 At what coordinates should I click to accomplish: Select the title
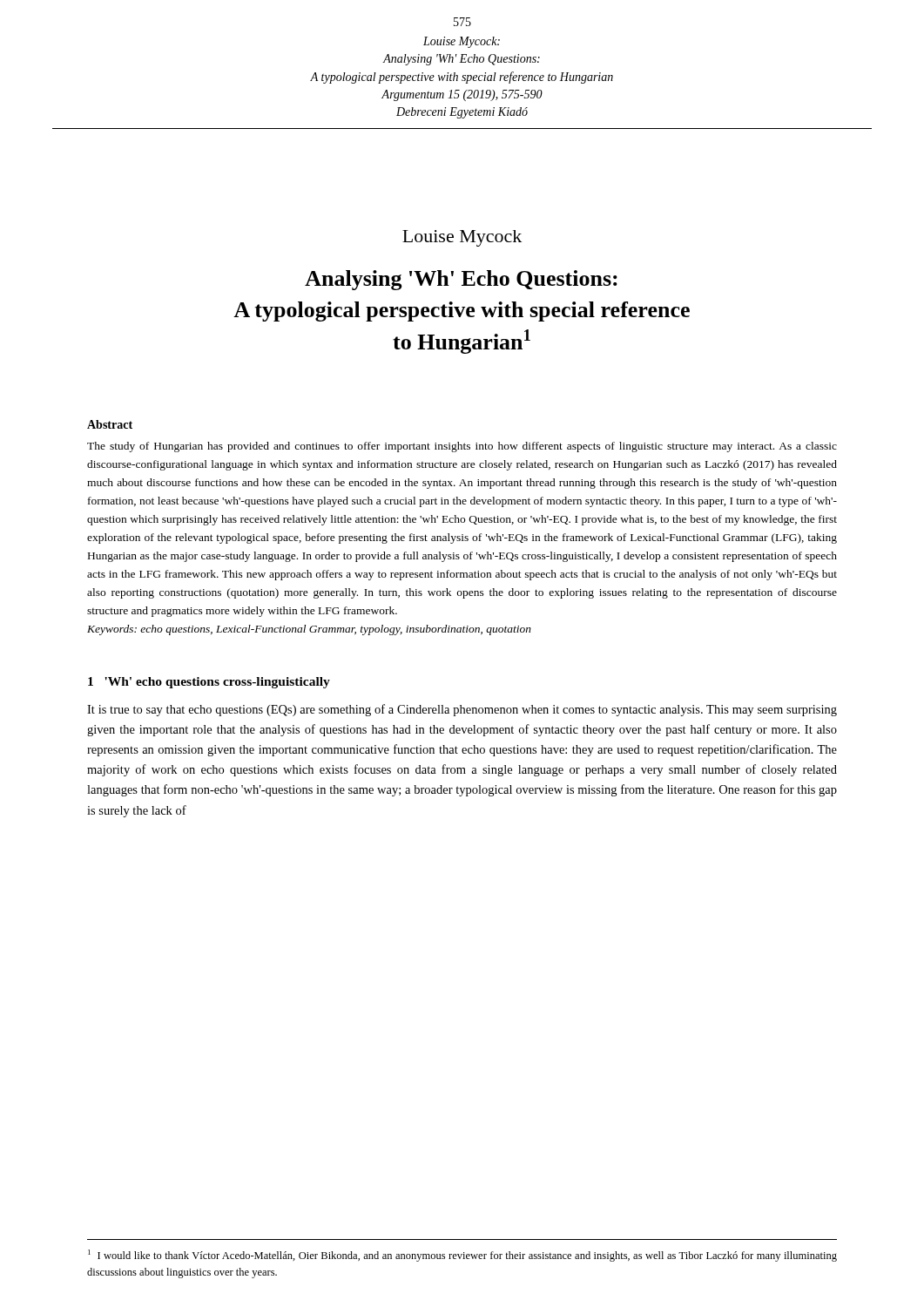click(462, 311)
